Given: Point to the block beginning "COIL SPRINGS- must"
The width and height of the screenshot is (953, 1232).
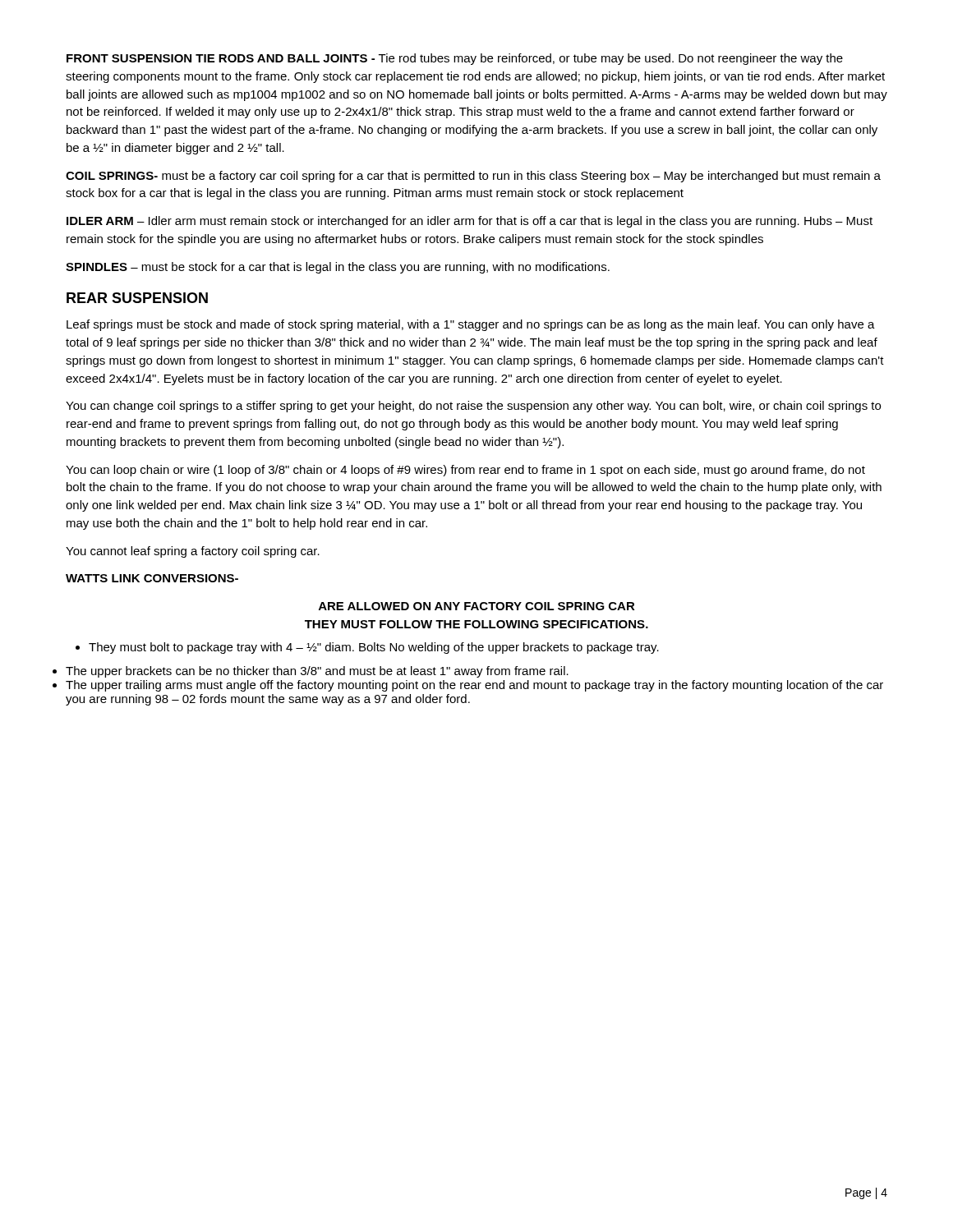Looking at the screenshot, I should point(476,184).
